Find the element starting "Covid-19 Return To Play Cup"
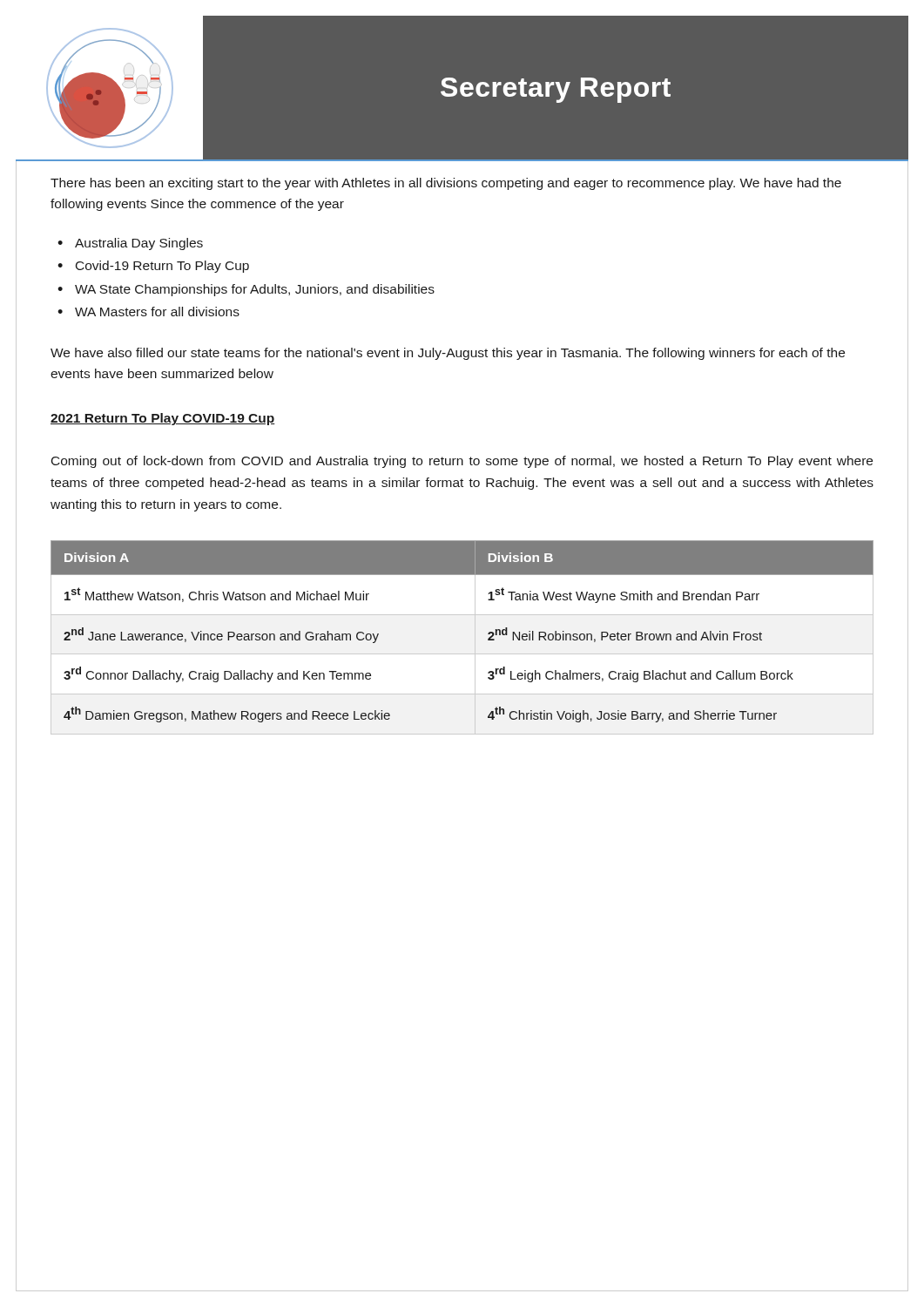The width and height of the screenshot is (924, 1307). tap(162, 266)
